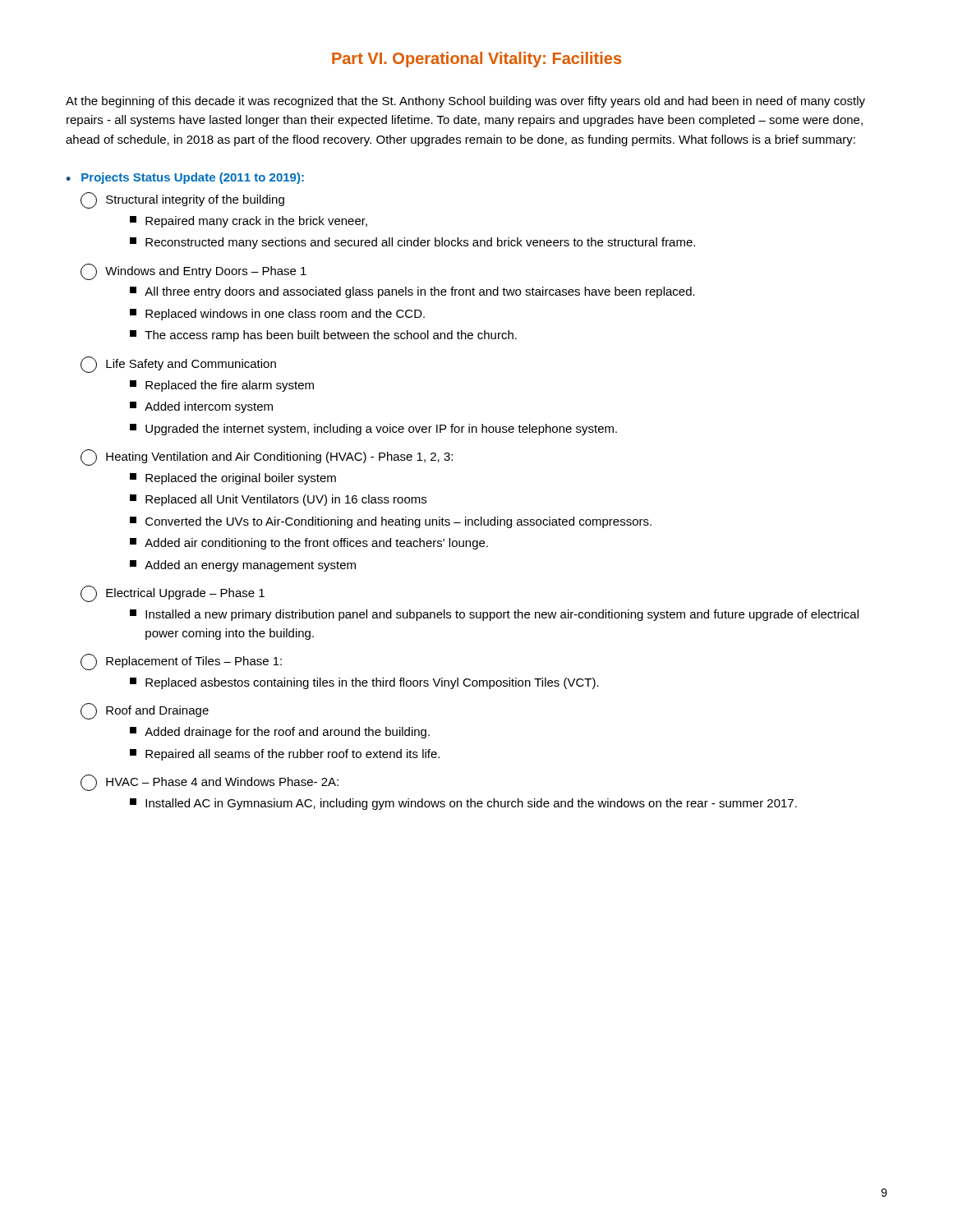
Task: Locate the list item containing "Roof and Drainage"
Action: click(x=157, y=710)
